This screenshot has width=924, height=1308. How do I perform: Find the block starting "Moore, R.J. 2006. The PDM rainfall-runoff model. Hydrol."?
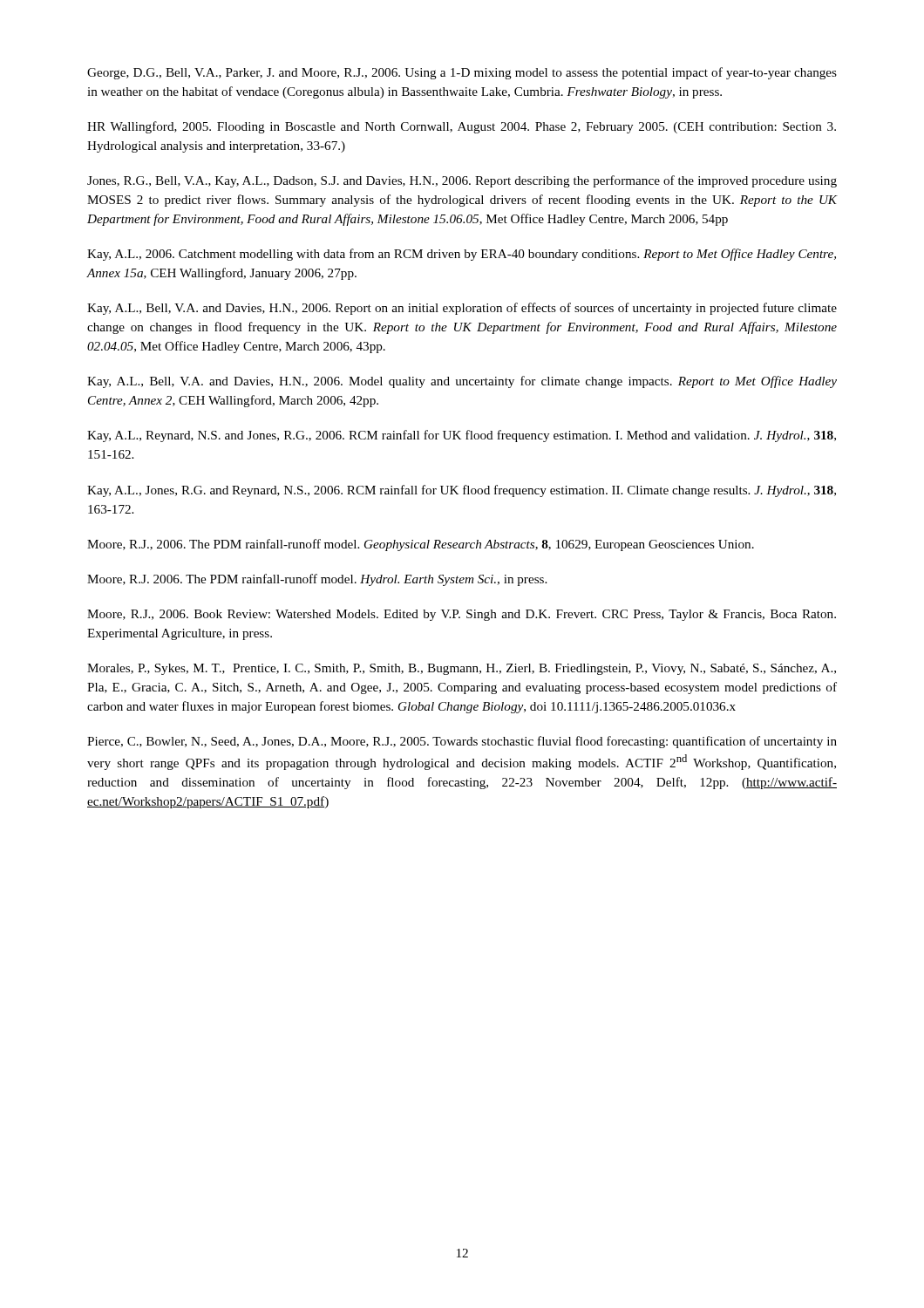tap(317, 578)
